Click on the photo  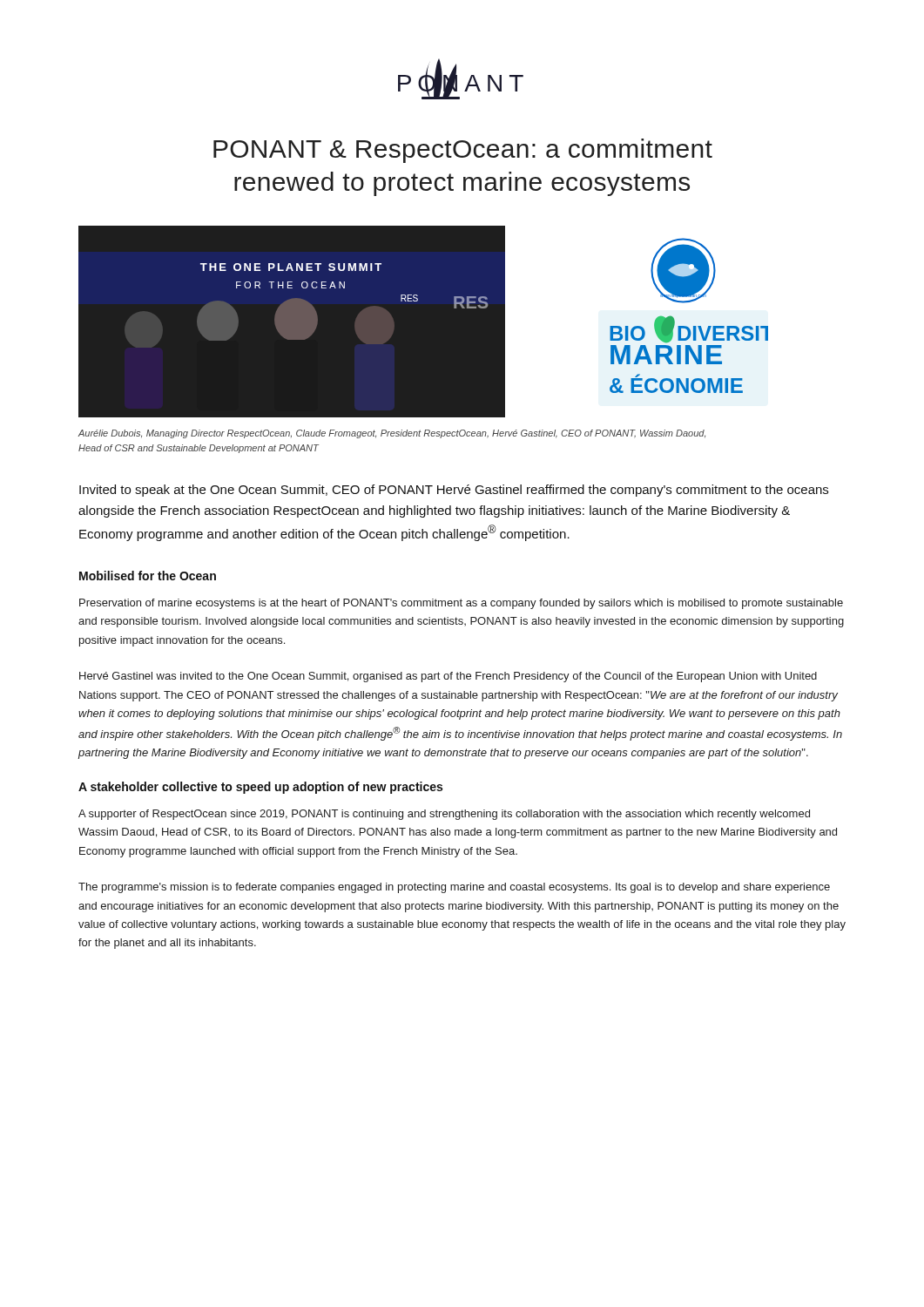point(462,322)
